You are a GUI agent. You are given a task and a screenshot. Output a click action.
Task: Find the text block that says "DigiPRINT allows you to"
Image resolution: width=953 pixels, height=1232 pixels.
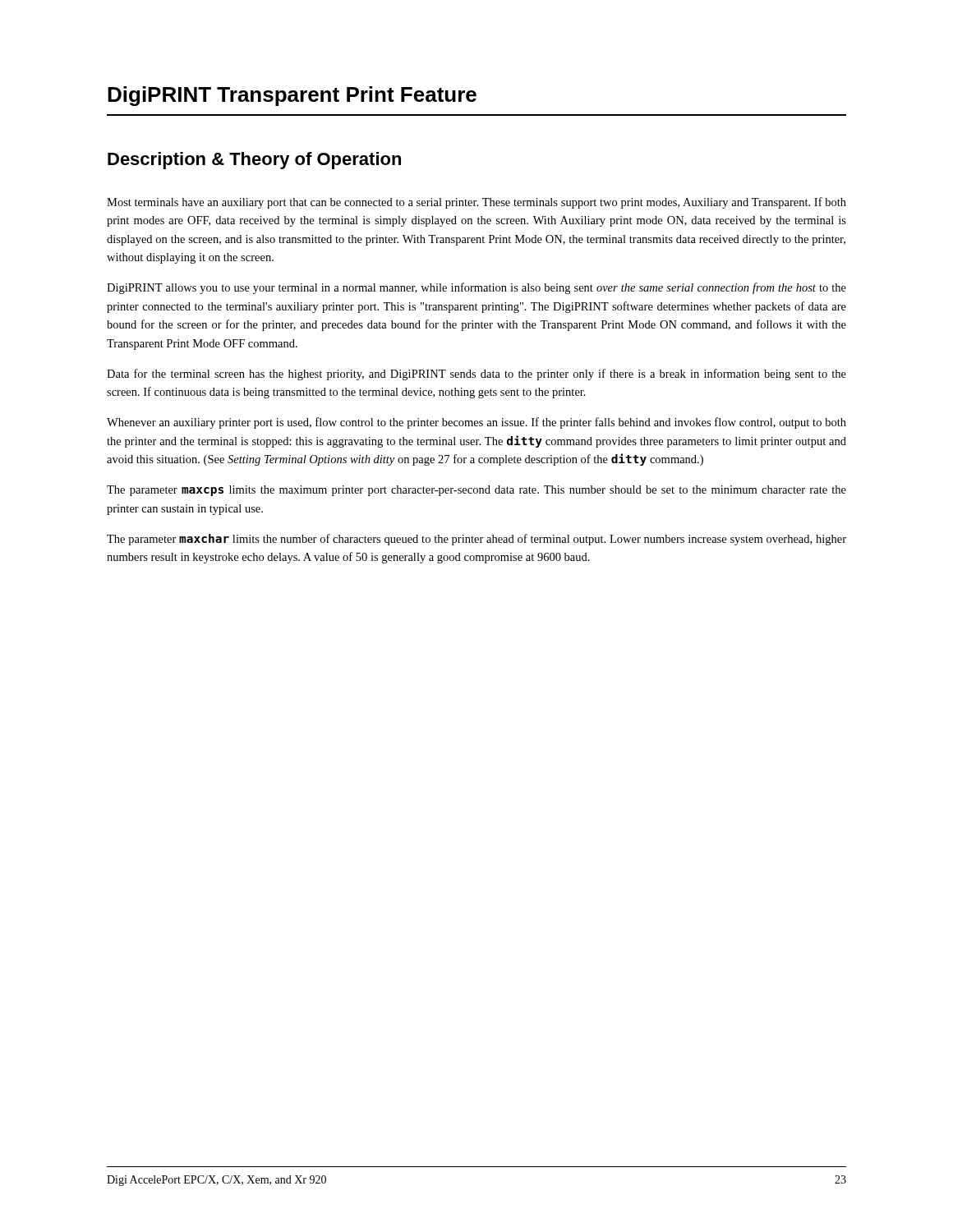[x=476, y=316]
